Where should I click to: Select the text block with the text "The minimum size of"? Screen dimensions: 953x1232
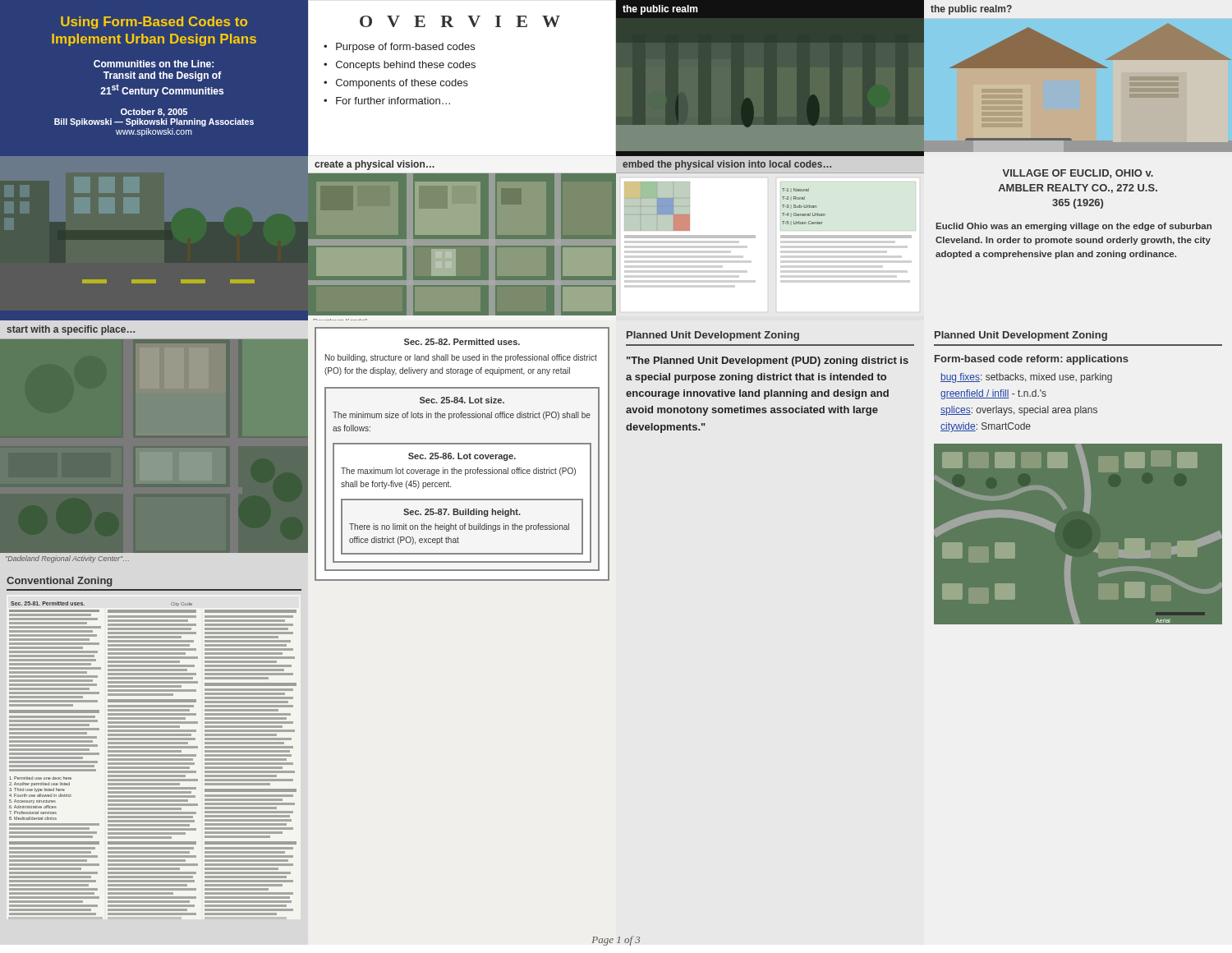coord(462,422)
